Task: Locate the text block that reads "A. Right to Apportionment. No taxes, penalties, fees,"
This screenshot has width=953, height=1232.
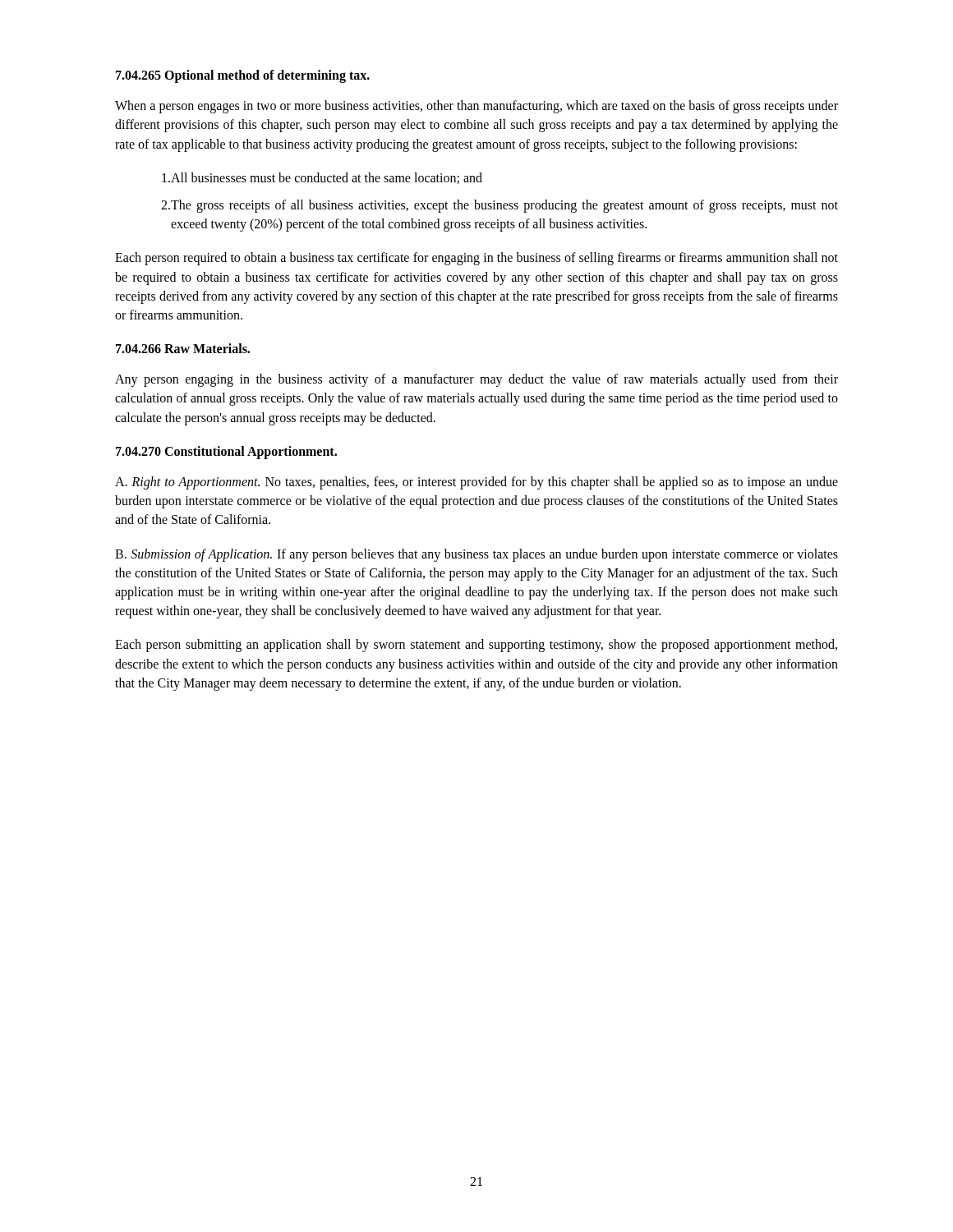Action: pos(476,501)
